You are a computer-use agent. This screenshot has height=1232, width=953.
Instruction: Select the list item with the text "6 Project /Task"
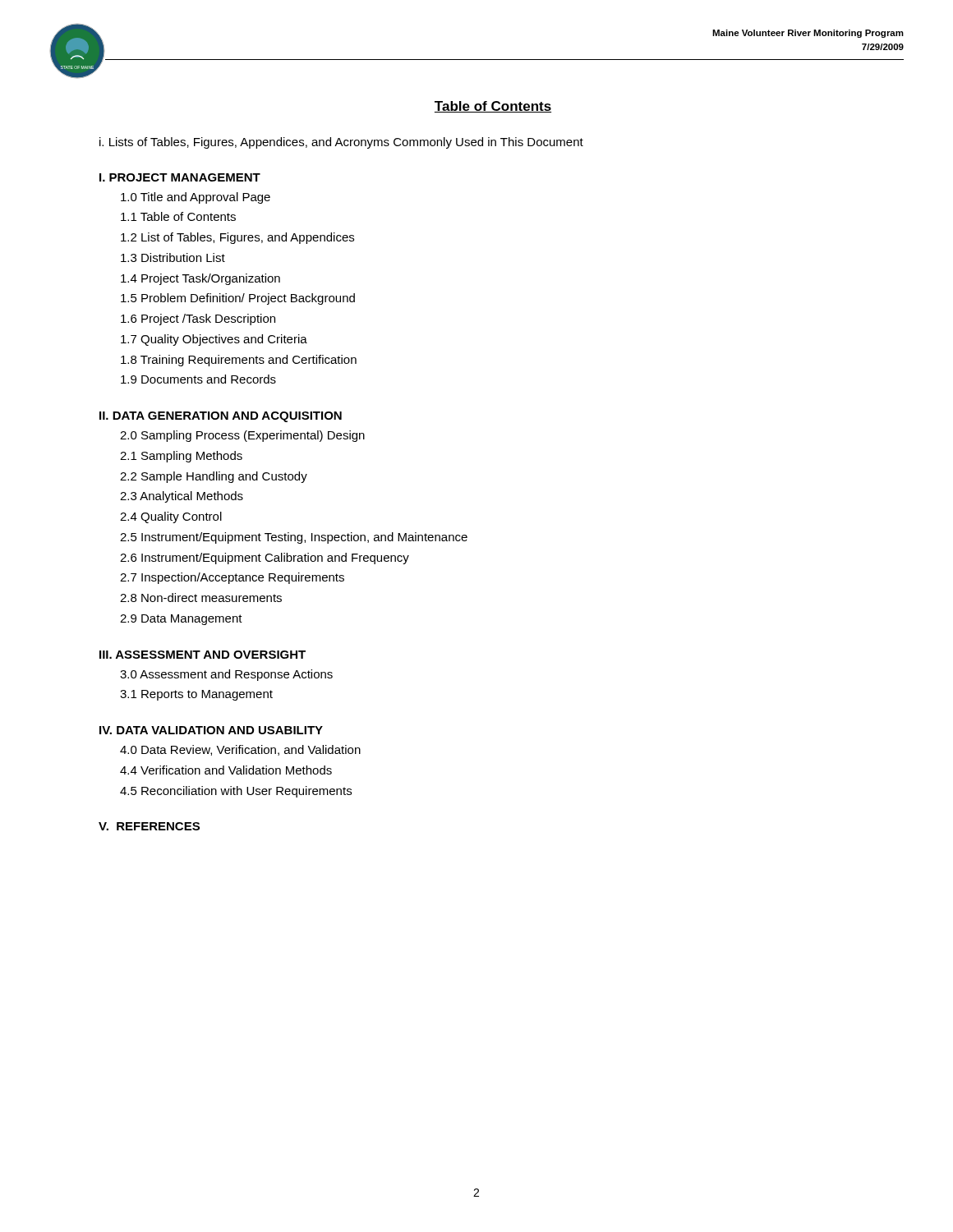pos(198,318)
